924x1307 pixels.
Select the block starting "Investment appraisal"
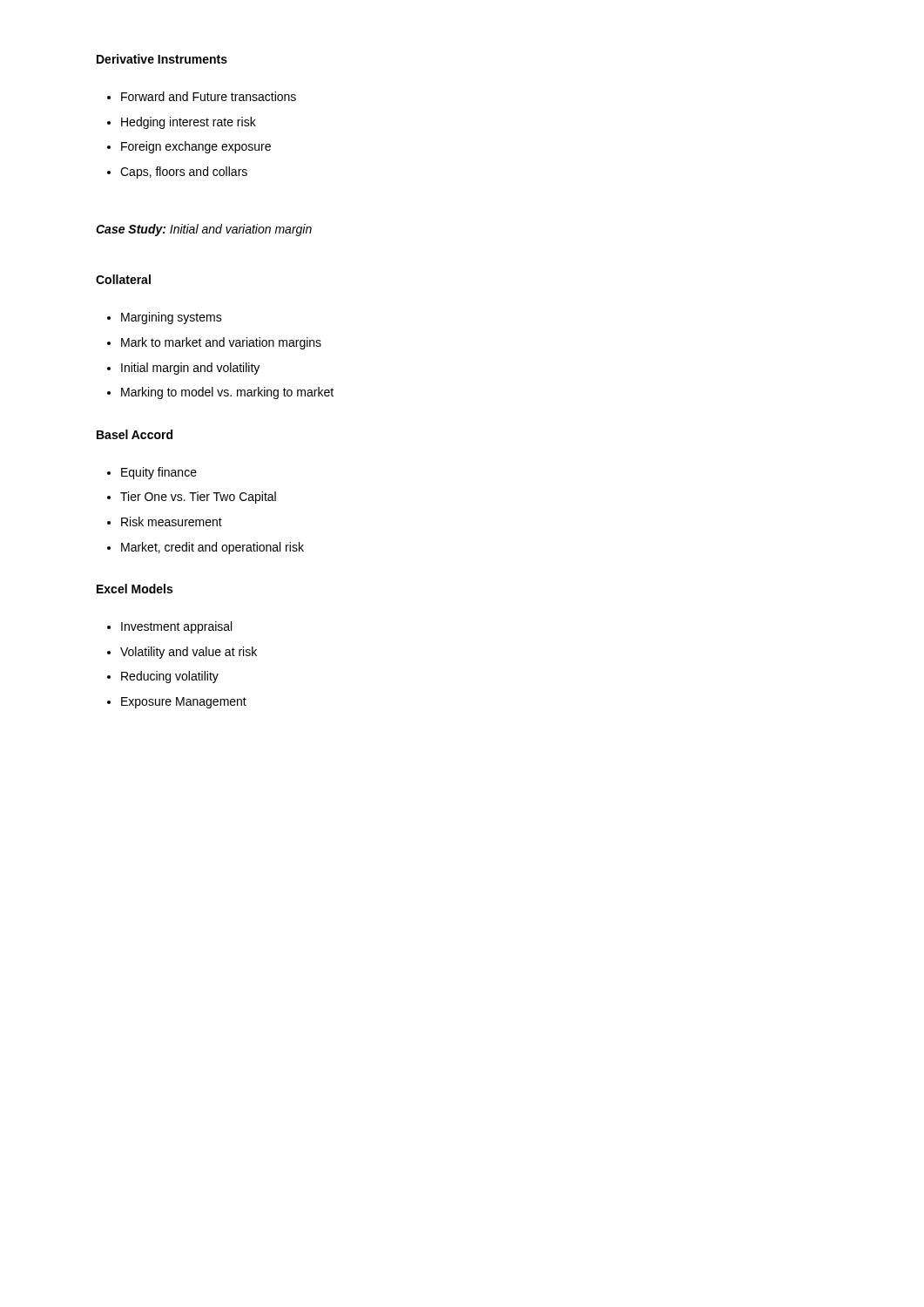point(176,627)
